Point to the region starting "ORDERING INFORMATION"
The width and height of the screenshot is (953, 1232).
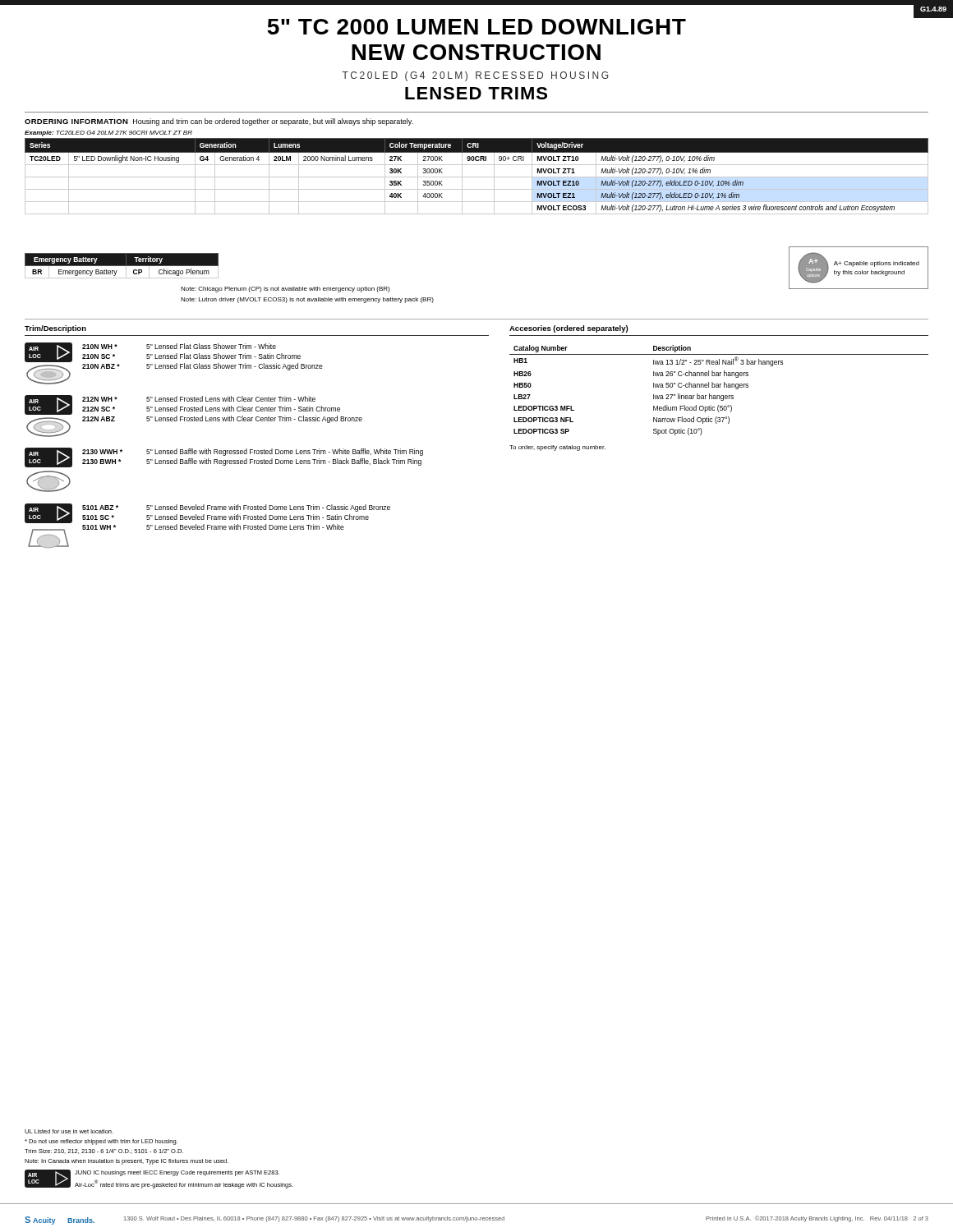point(76,121)
